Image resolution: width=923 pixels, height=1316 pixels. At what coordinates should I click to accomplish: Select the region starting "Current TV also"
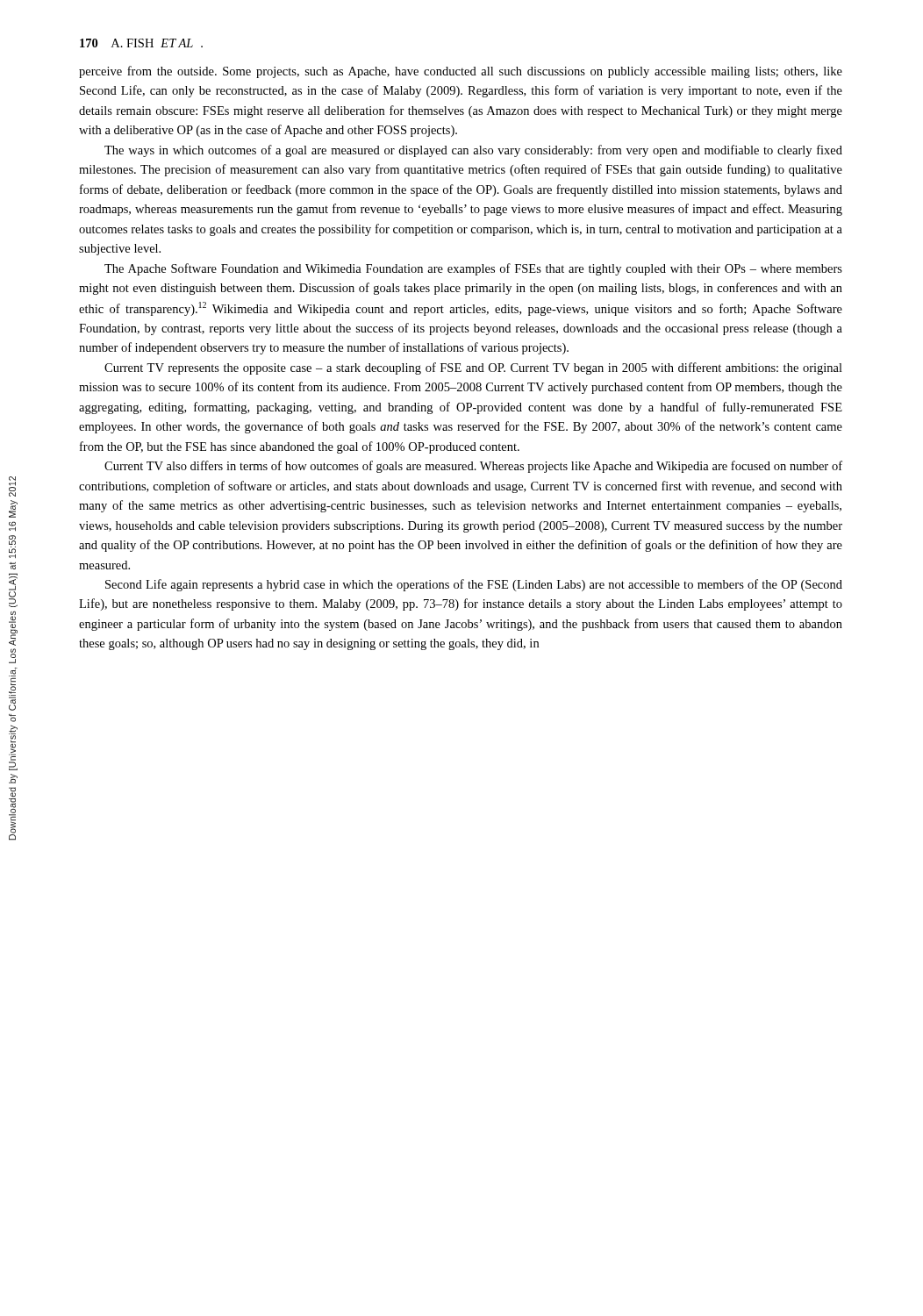pyautogui.click(x=461, y=516)
